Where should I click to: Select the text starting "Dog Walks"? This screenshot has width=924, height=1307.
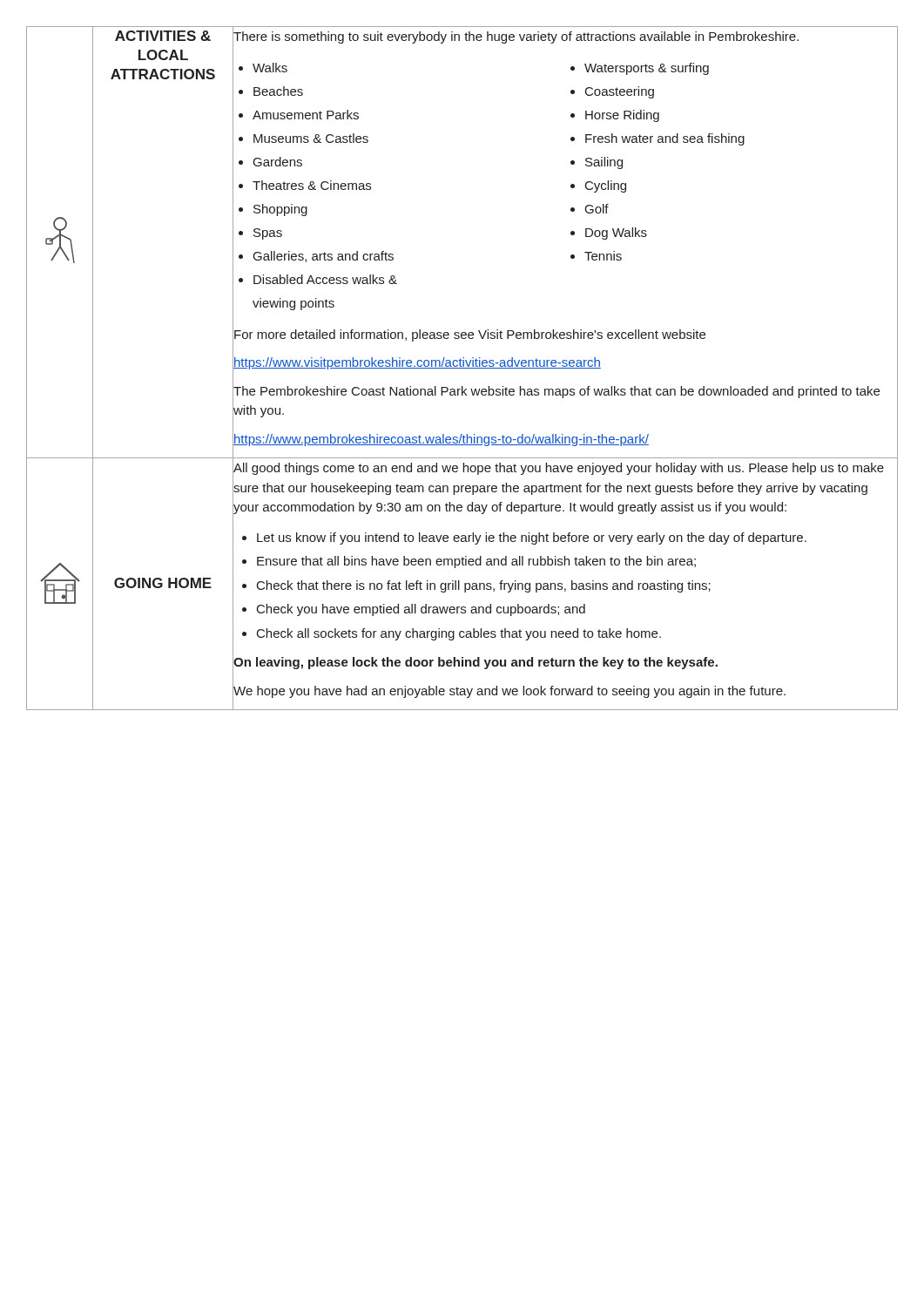tap(616, 232)
